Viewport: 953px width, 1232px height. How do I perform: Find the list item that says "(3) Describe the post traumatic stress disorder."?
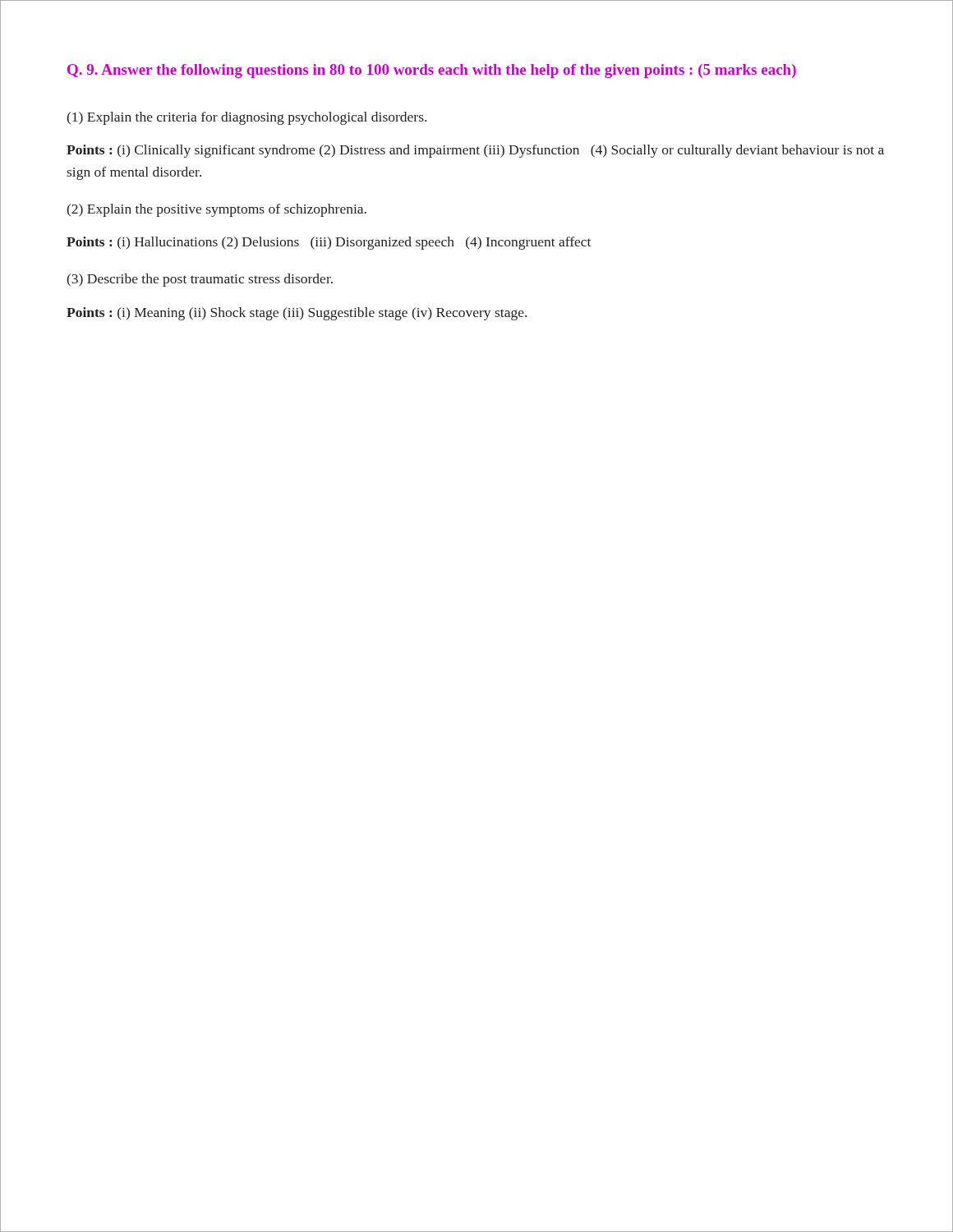(x=200, y=279)
